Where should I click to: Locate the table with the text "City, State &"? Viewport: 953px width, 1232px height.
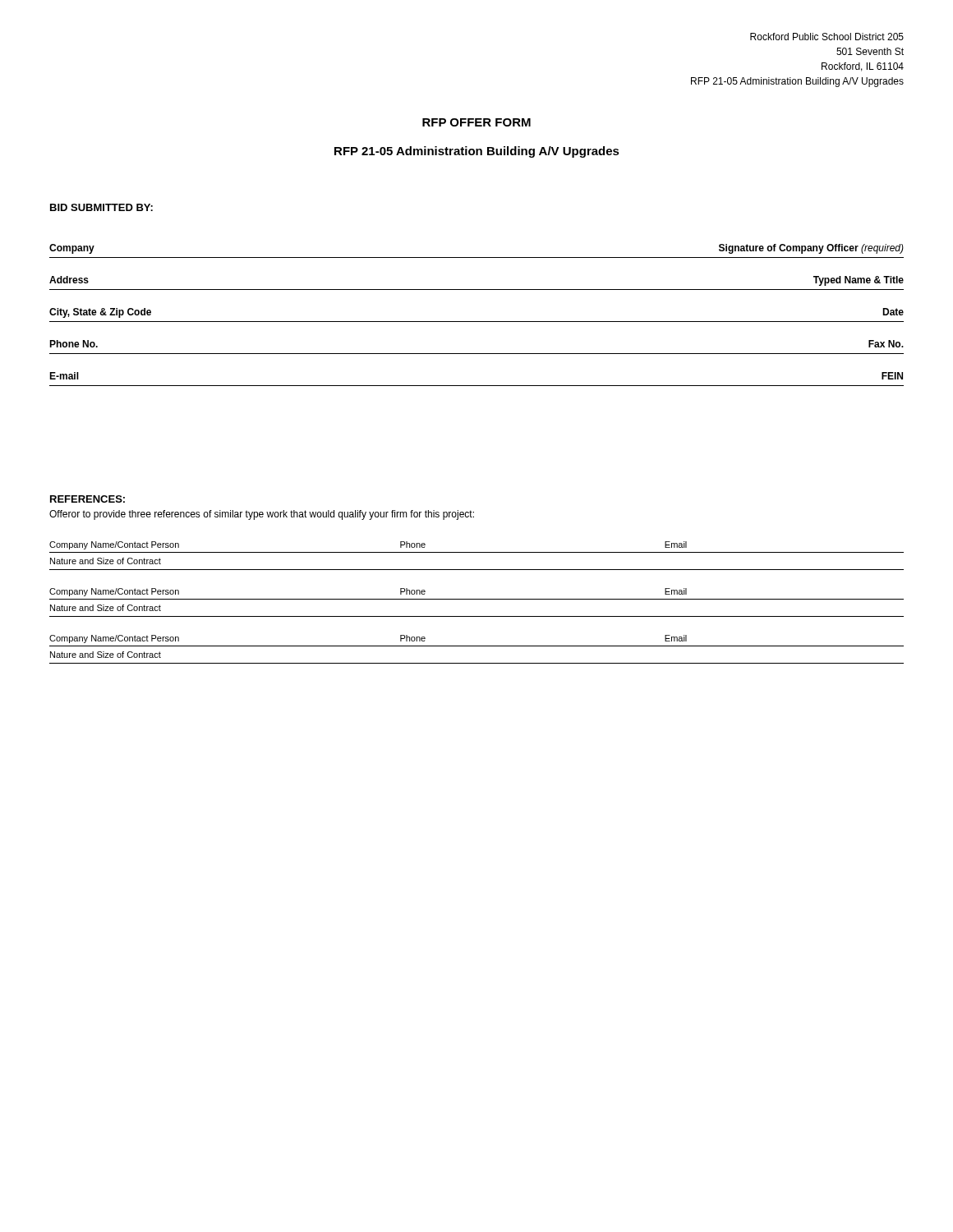tap(476, 314)
